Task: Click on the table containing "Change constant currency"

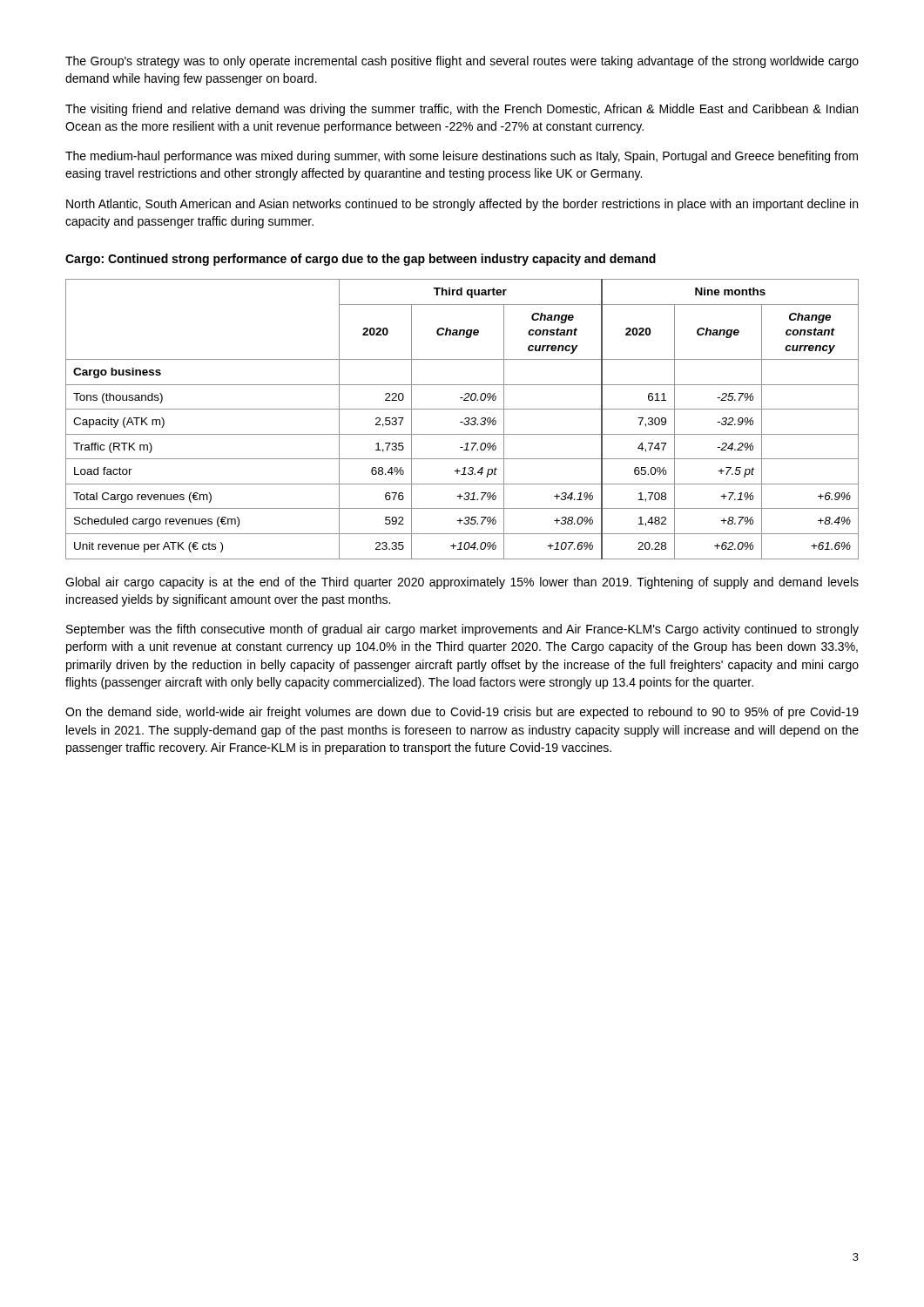Action: [x=462, y=419]
